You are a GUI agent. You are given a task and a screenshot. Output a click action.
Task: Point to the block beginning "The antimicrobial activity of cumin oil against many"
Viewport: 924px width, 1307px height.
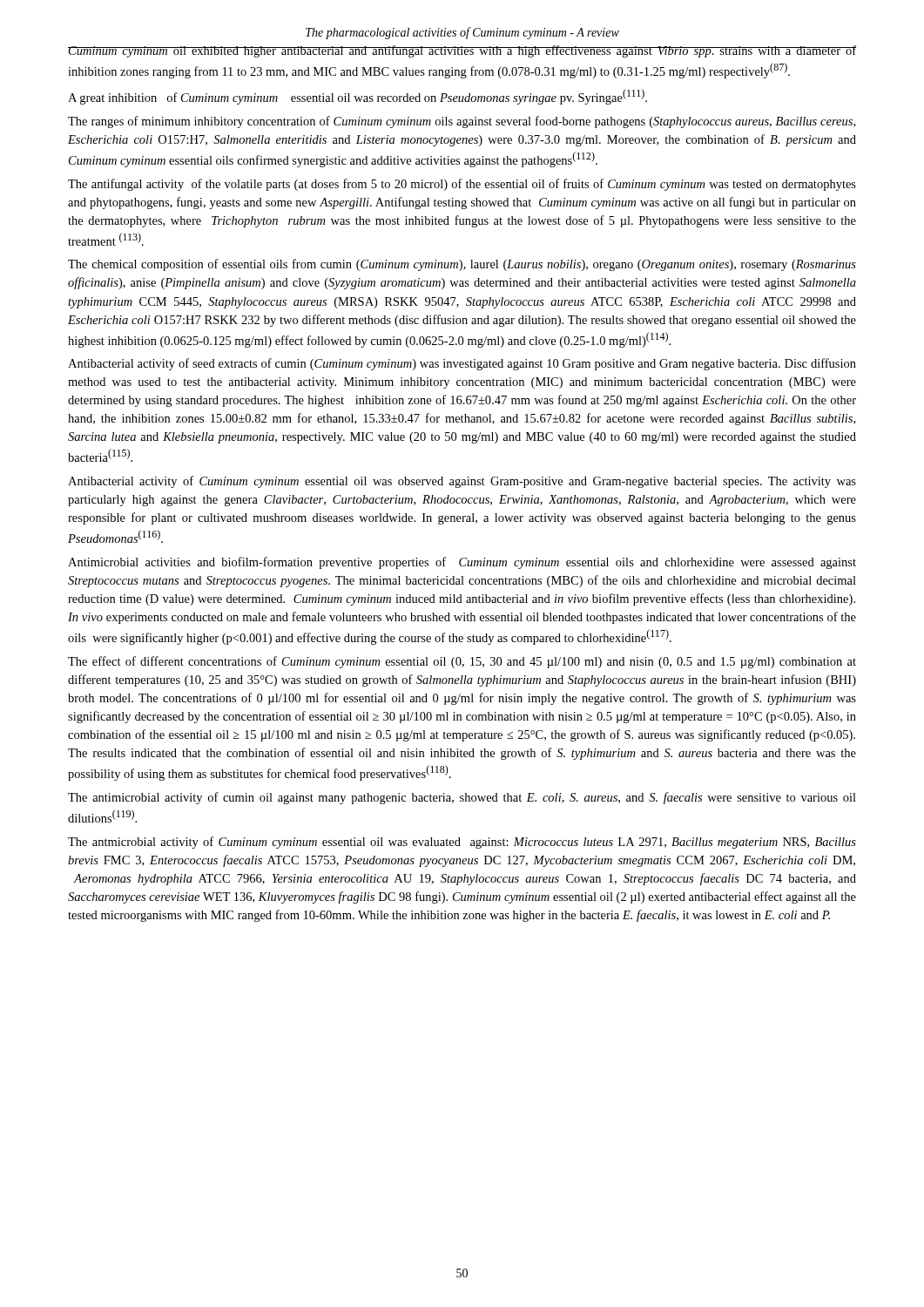[462, 808]
